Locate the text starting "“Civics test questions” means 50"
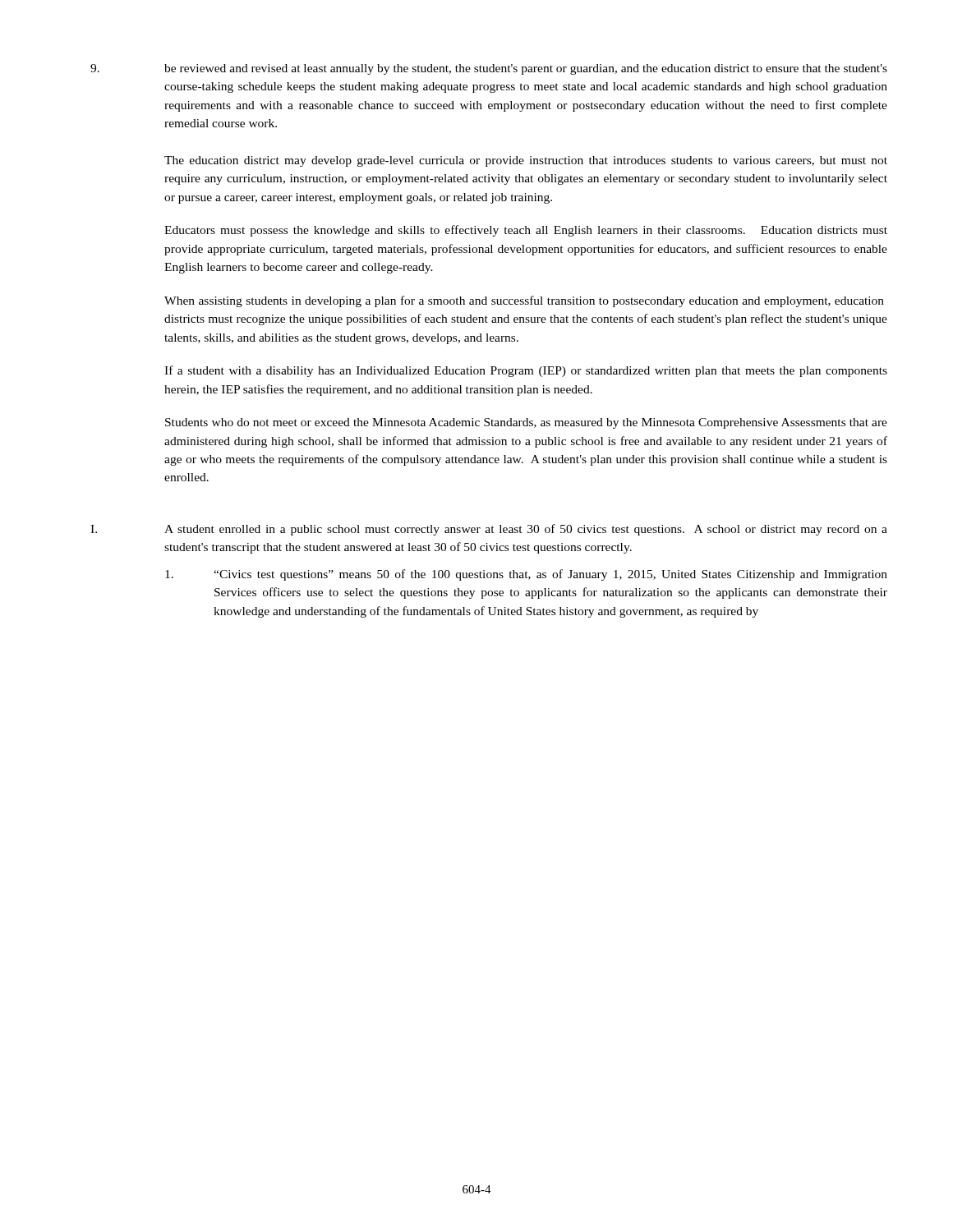The image size is (953, 1232). (x=526, y=593)
